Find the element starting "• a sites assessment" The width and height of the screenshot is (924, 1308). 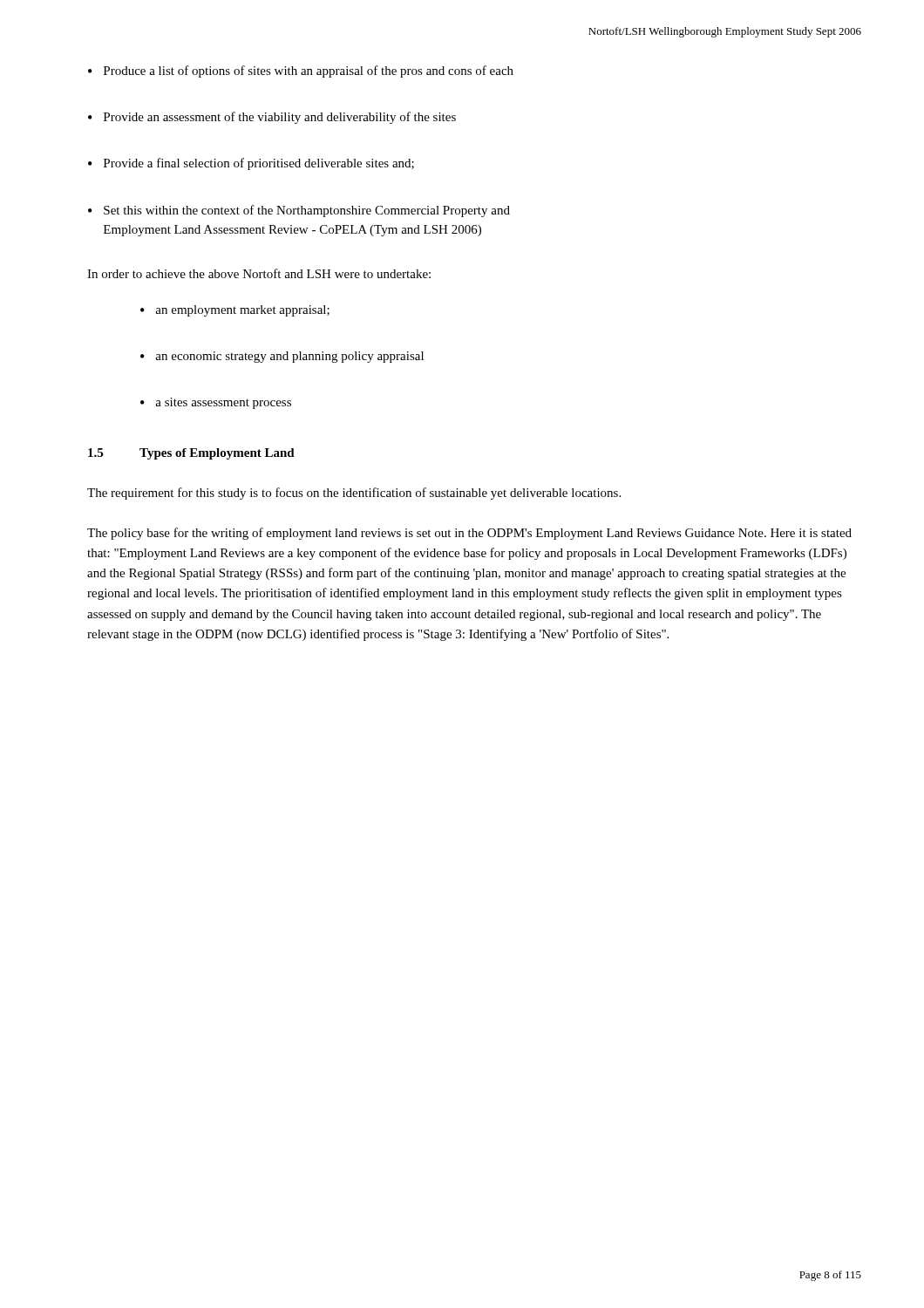pyautogui.click(x=216, y=404)
